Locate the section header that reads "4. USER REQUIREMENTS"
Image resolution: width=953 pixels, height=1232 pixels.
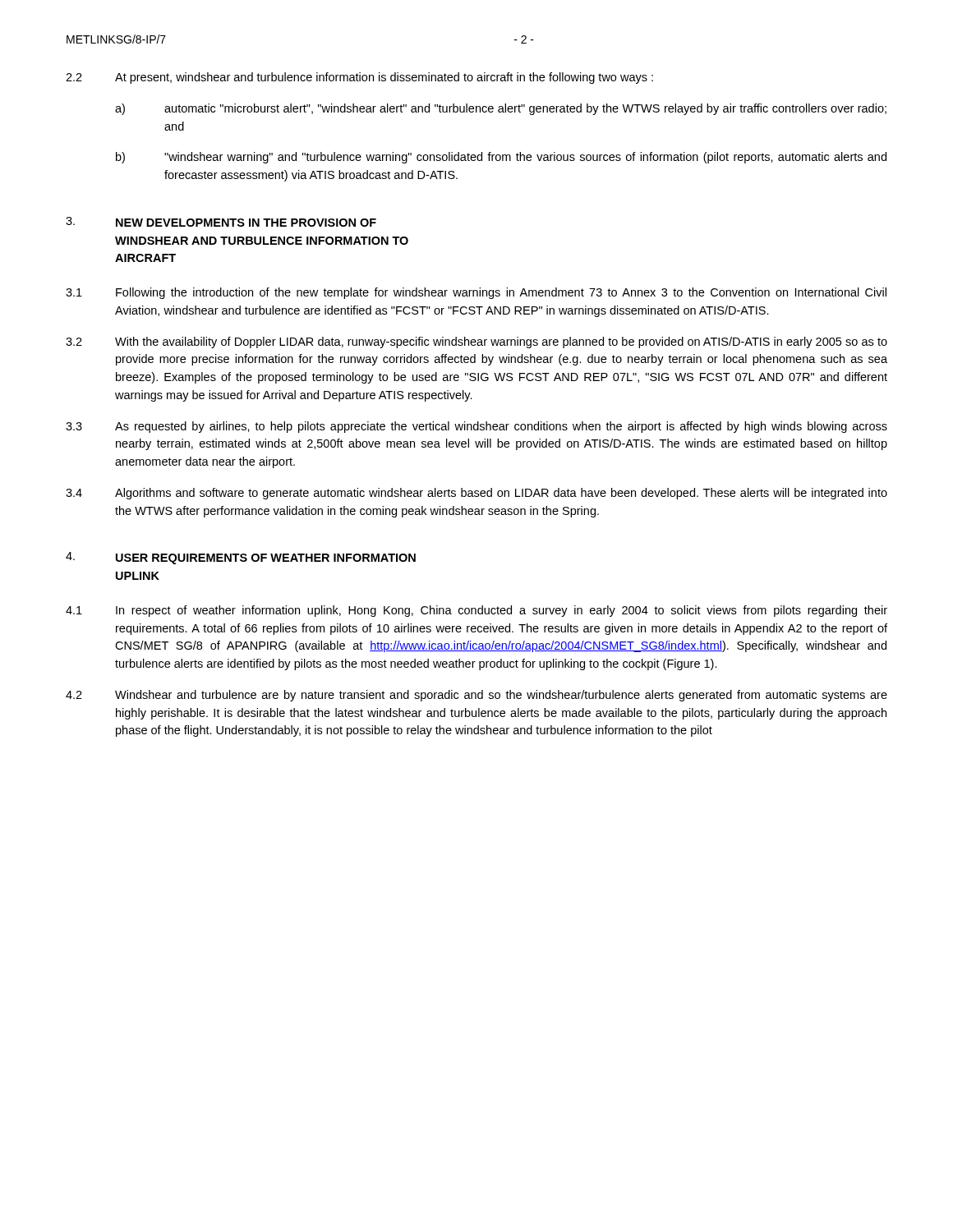[x=241, y=568]
